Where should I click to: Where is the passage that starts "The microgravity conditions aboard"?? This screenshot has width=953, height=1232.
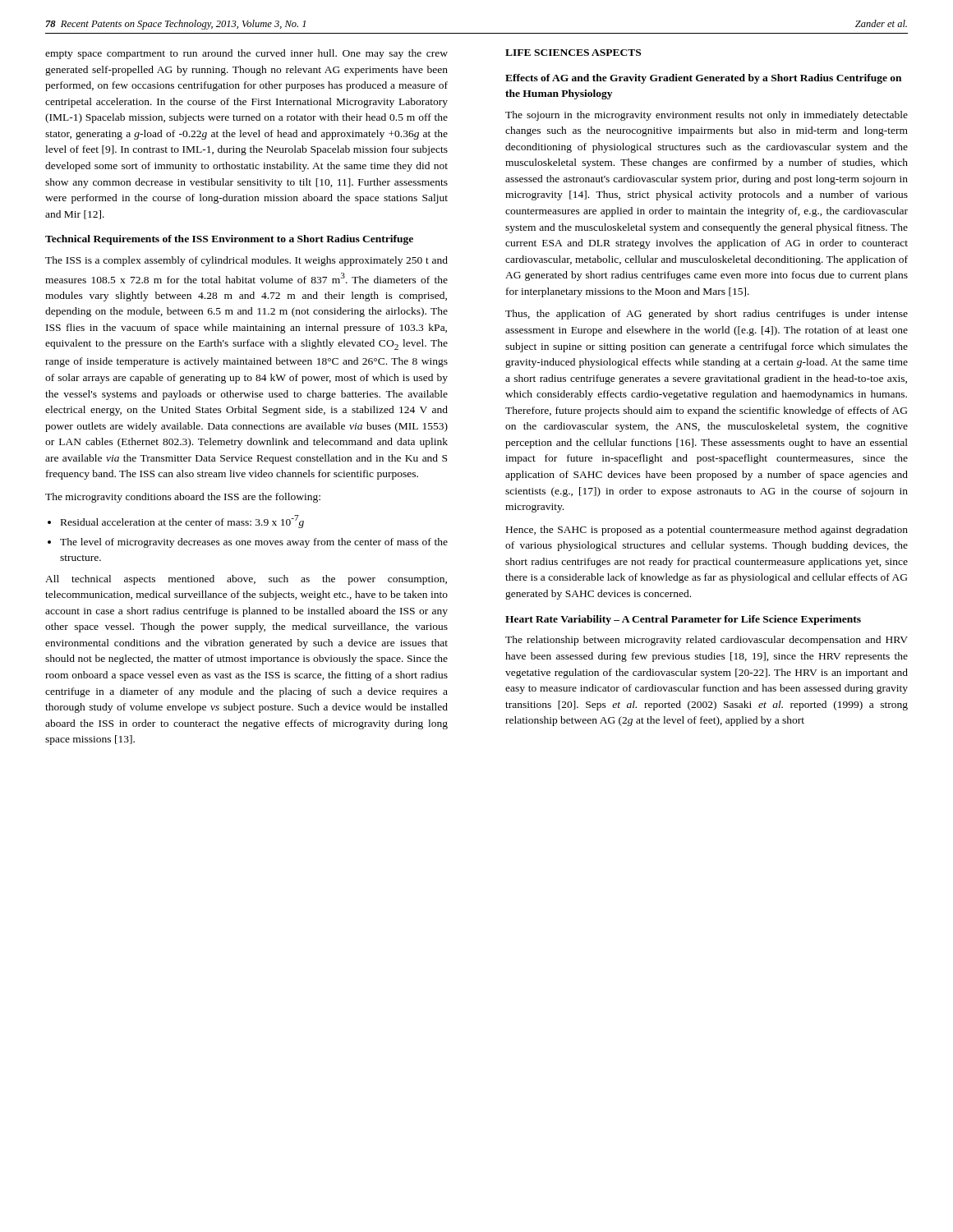tap(246, 497)
